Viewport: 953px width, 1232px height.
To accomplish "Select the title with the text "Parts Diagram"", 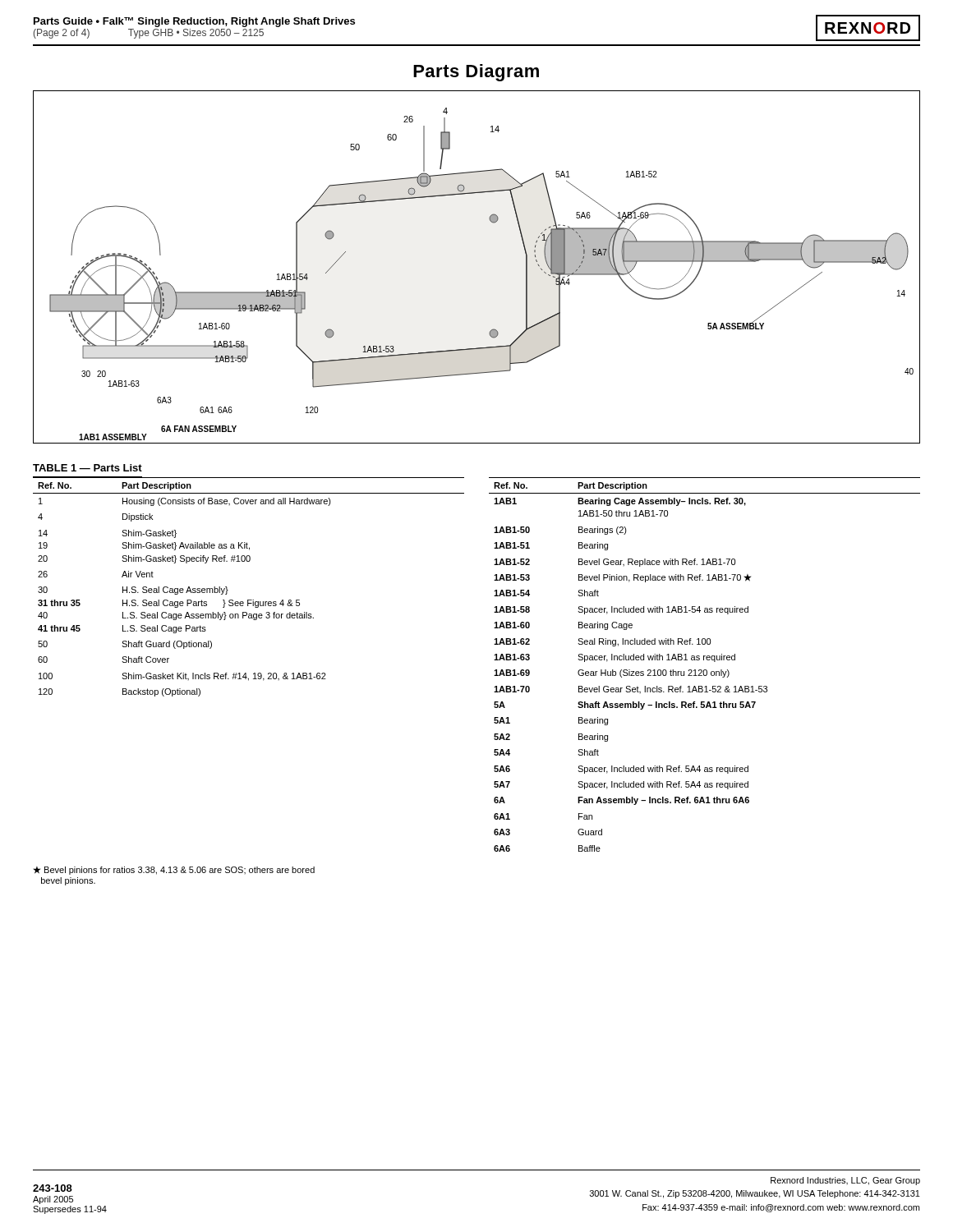I will point(476,71).
